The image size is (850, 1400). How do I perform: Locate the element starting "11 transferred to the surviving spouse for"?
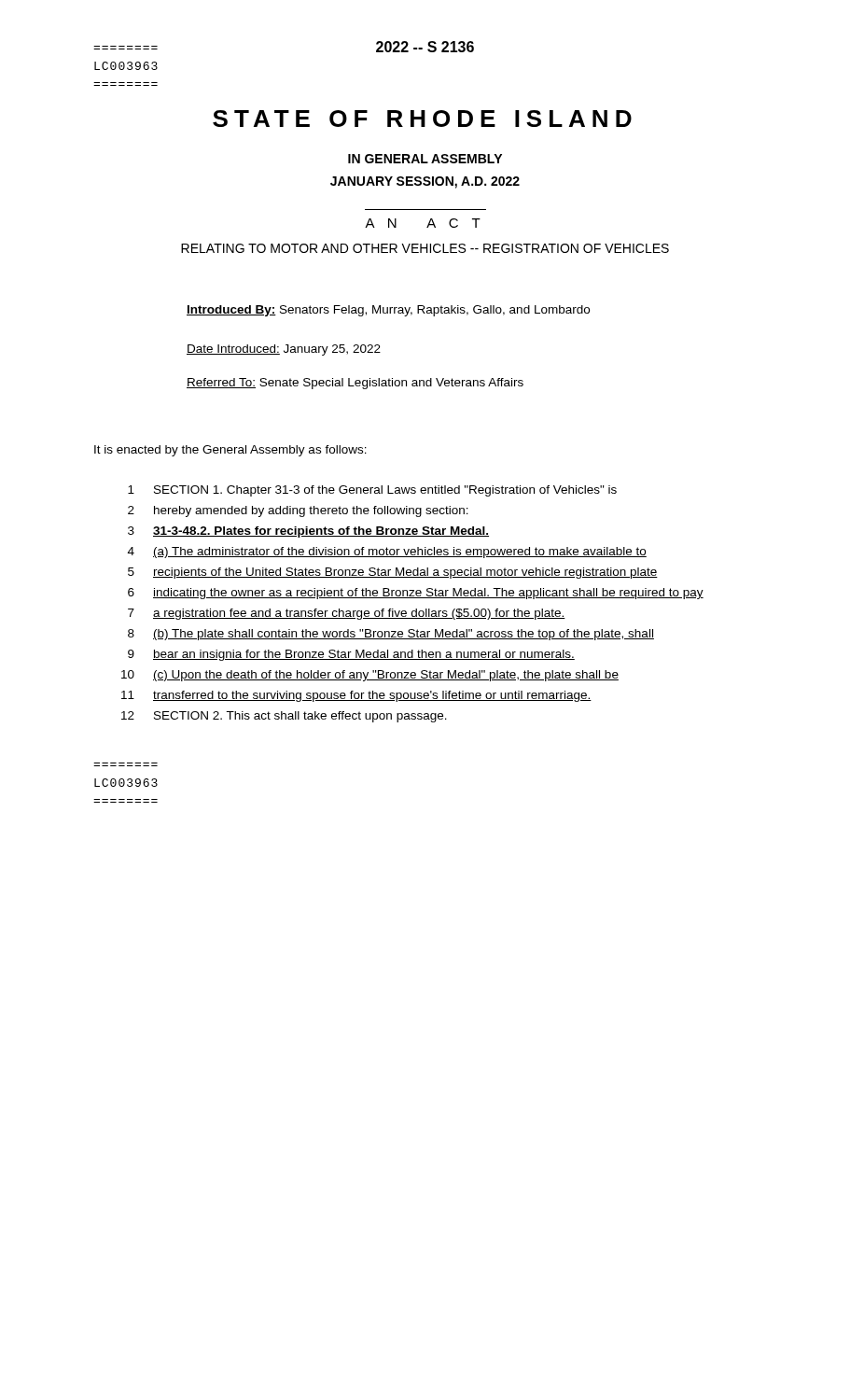(434, 695)
